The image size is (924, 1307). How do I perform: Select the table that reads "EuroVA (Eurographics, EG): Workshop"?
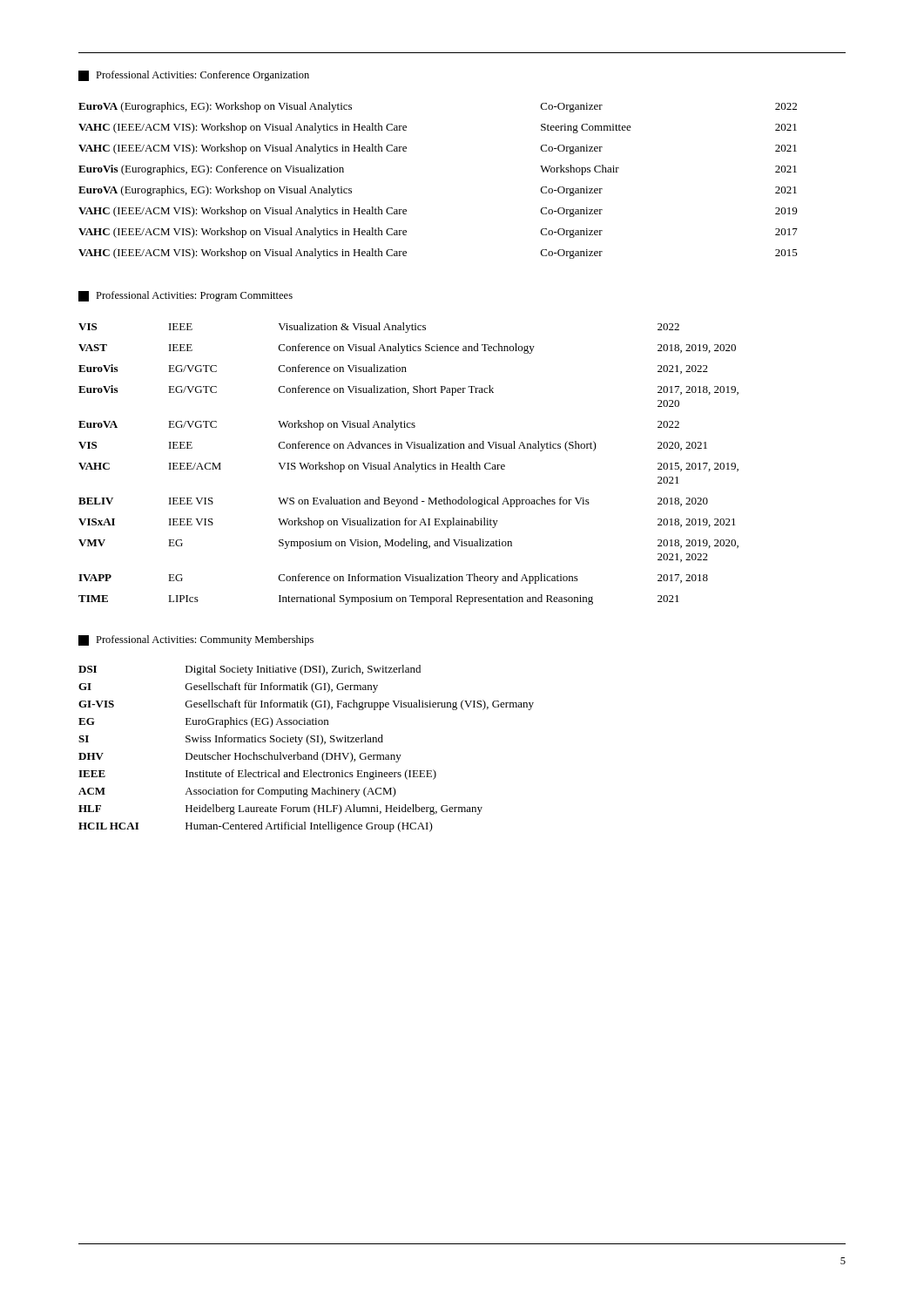click(x=462, y=179)
